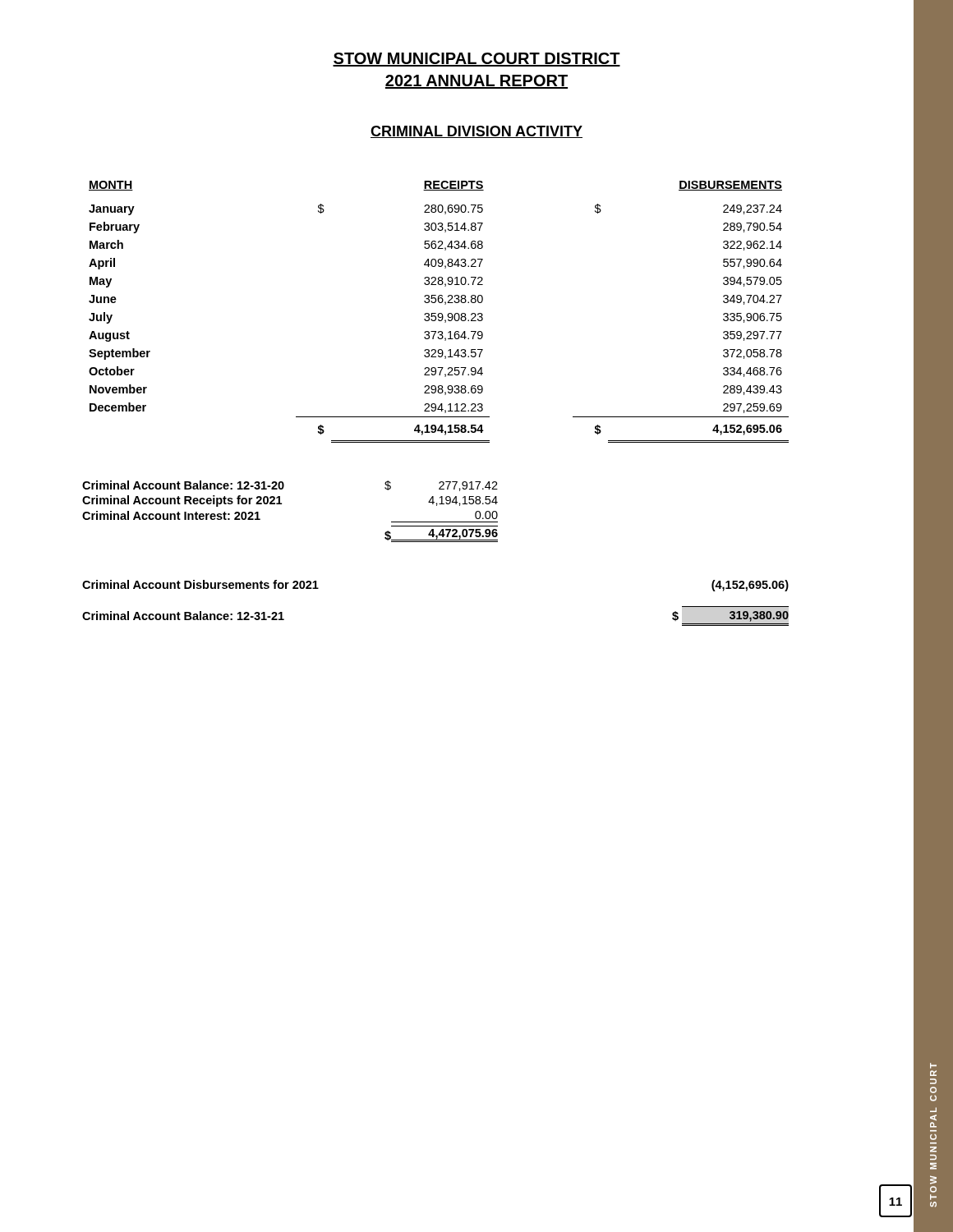Viewport: 953px width, 1232px height.
Task: Locate the table with the text "349,704.27"
Action: [x=476, y=308]
